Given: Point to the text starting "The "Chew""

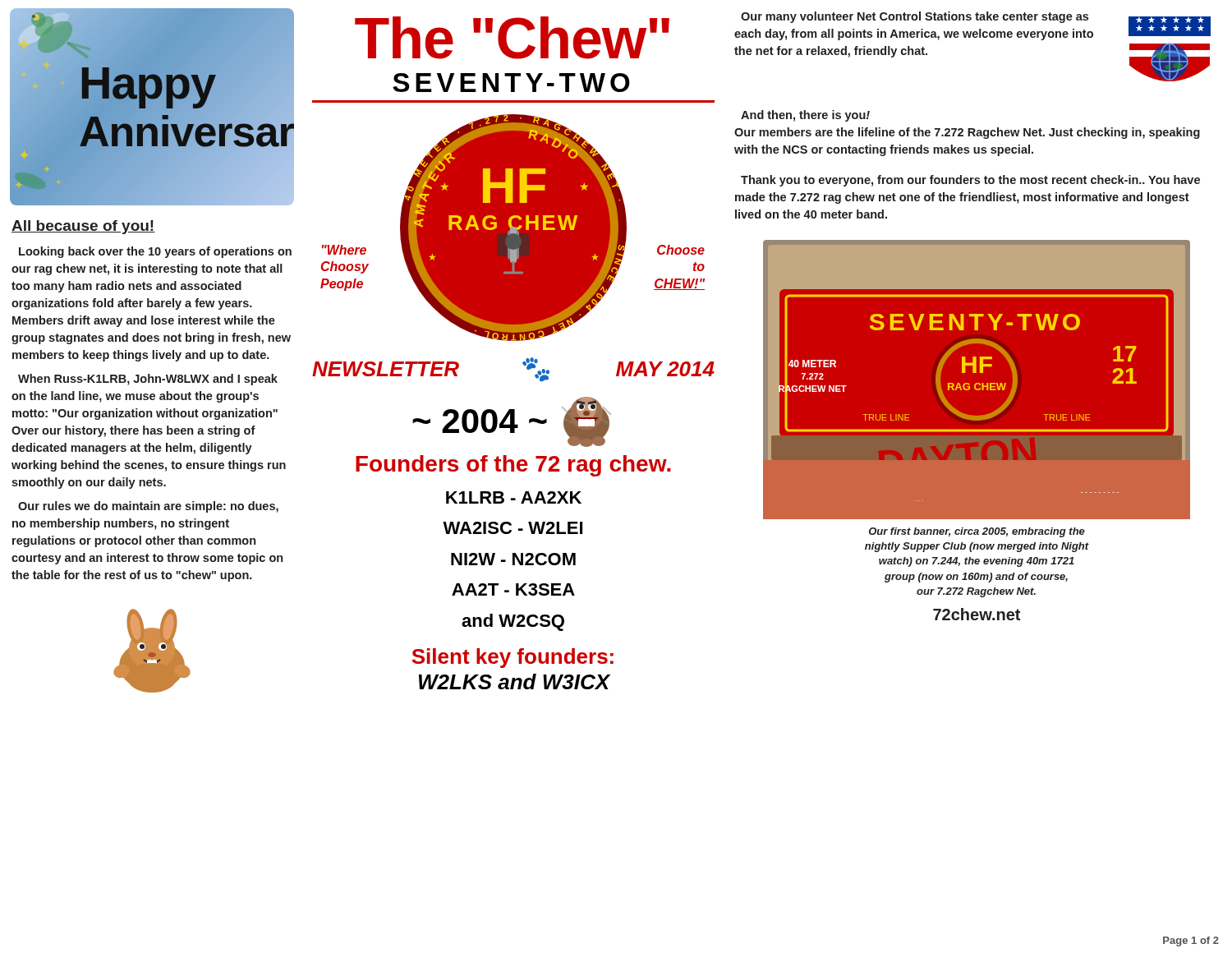Looking at the screenshot, I should click(513, 39).
